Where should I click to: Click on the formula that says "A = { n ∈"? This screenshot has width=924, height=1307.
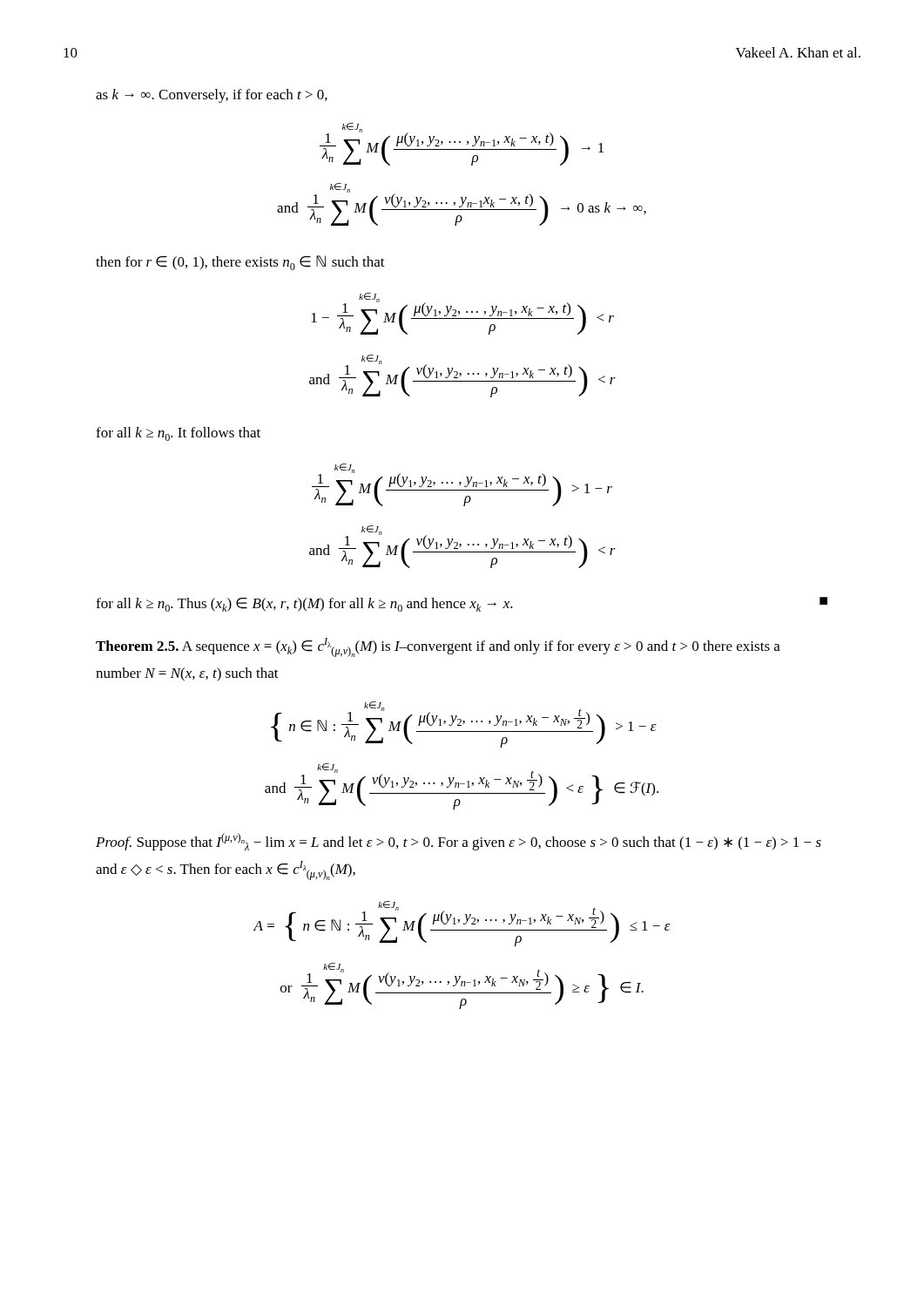click(x=462, y=957)
